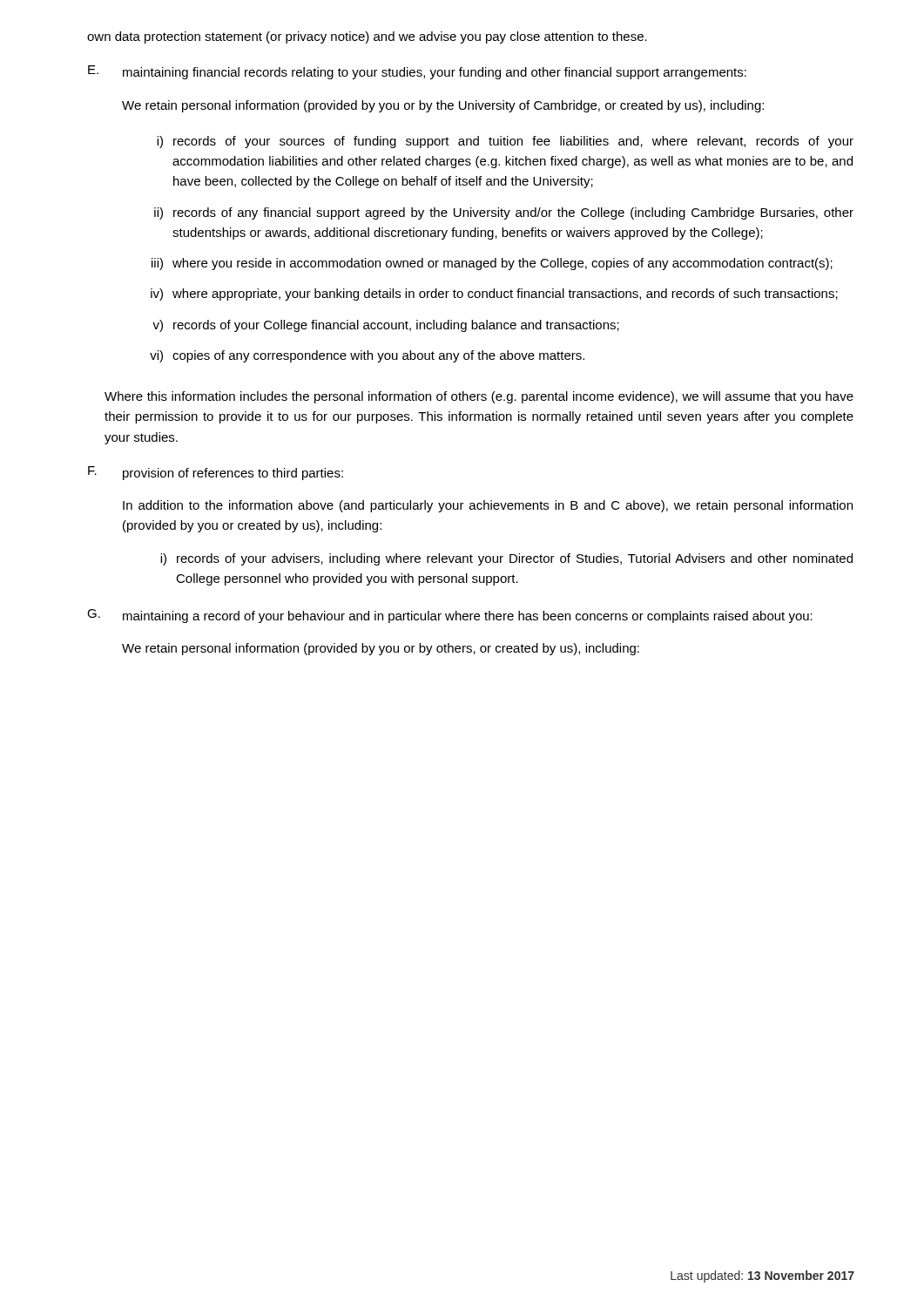Viewport: 924px width, 1307px height.
Task: Point to the block beginning "Where this information includes the personal information"
Action: click(479, 416)
